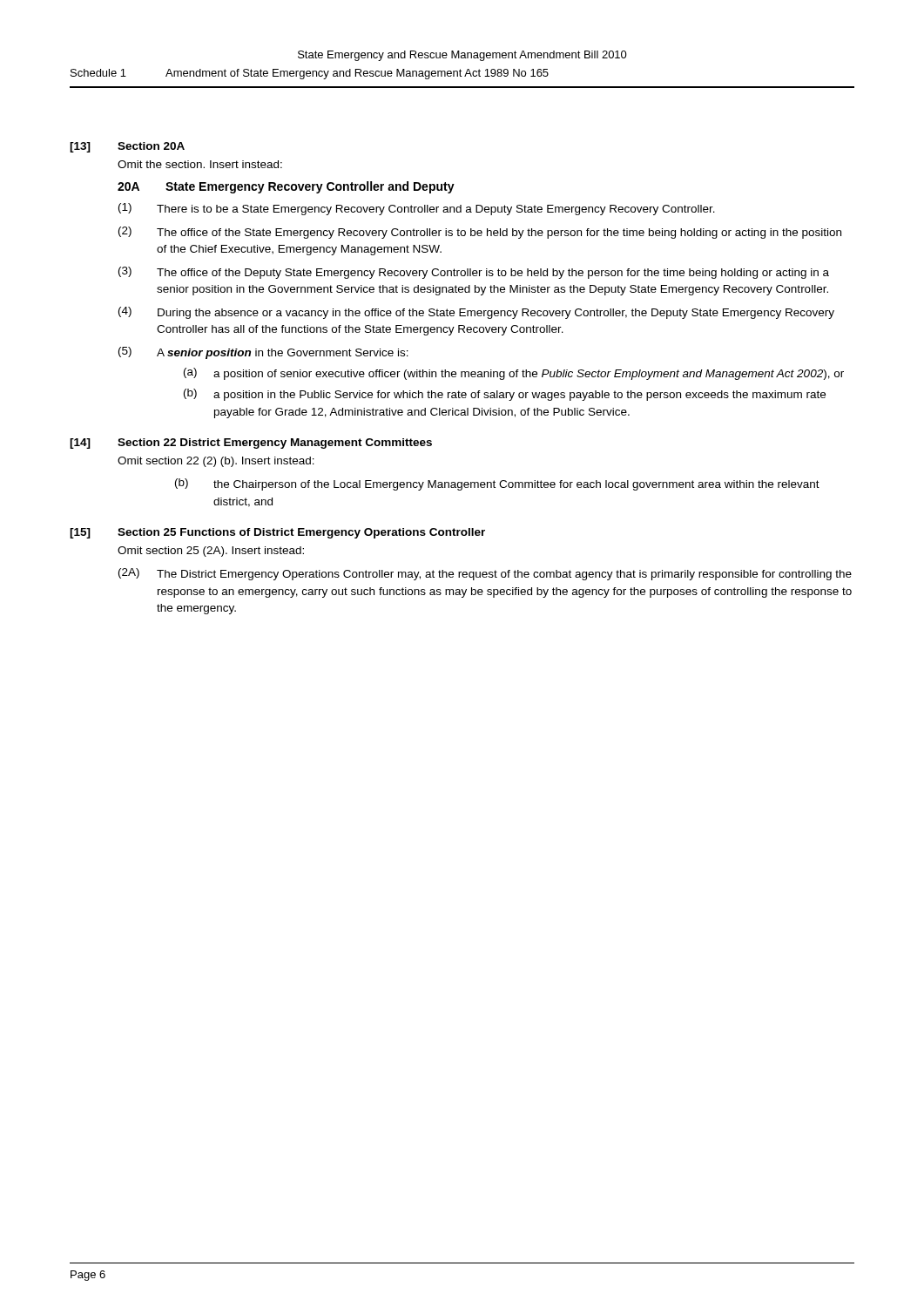Viewport: 924px width, 1307px height.
Task: Click the passage that begins "(1) There is to be a State"
Action: (486, 209)
